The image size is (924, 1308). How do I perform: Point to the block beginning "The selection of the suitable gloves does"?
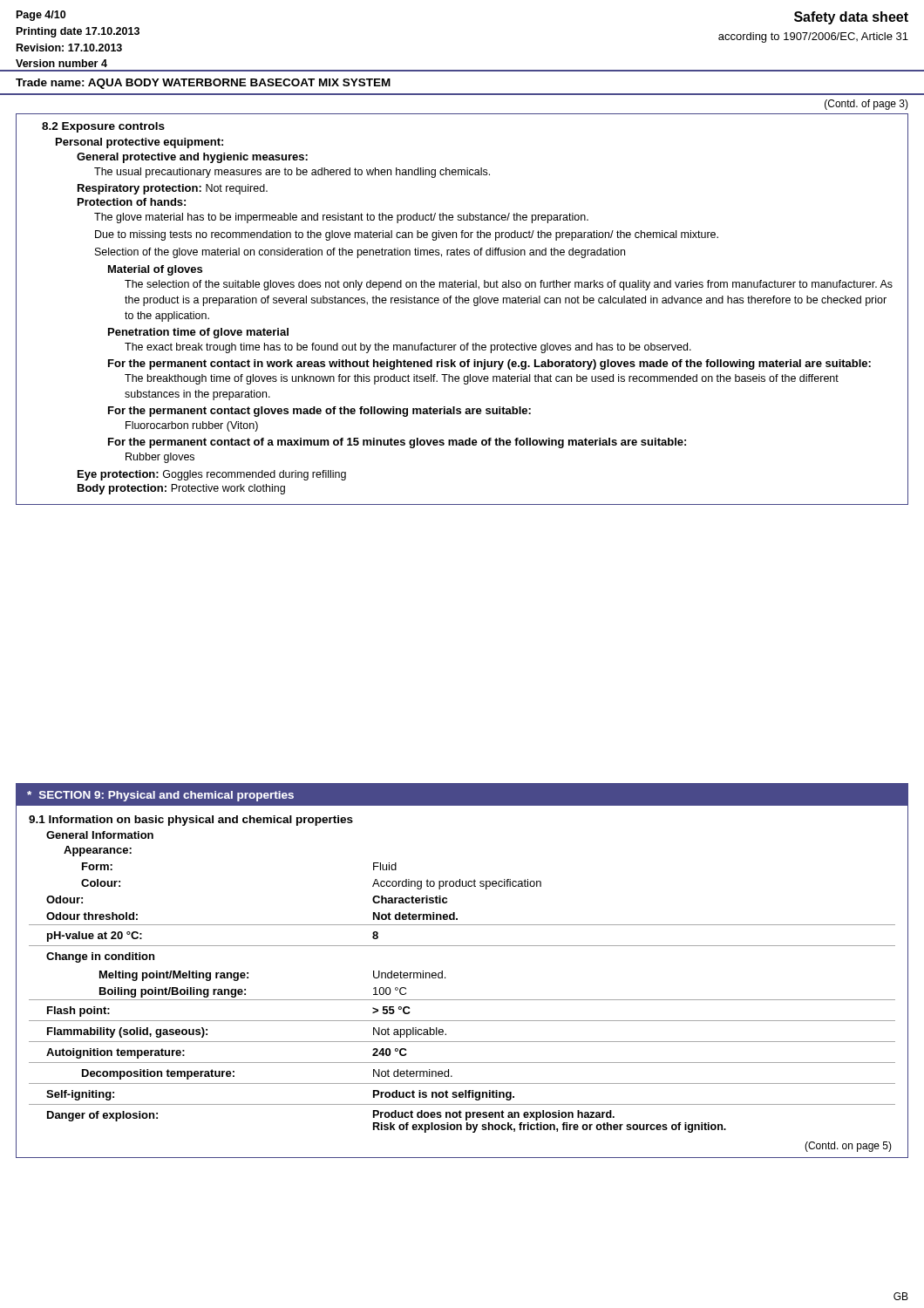[x=509, y=300]
